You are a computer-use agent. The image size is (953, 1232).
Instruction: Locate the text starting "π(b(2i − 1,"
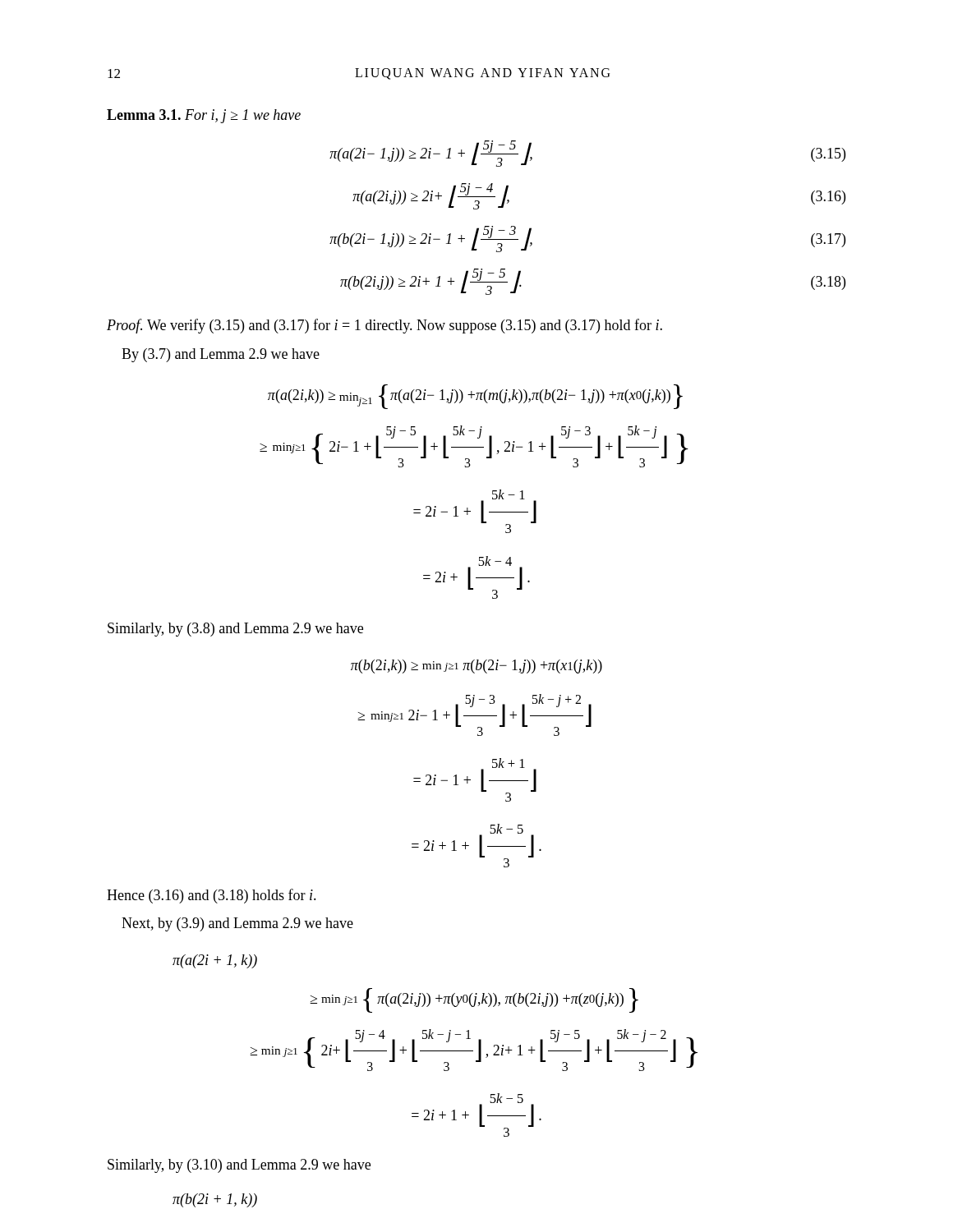point(476,239)
